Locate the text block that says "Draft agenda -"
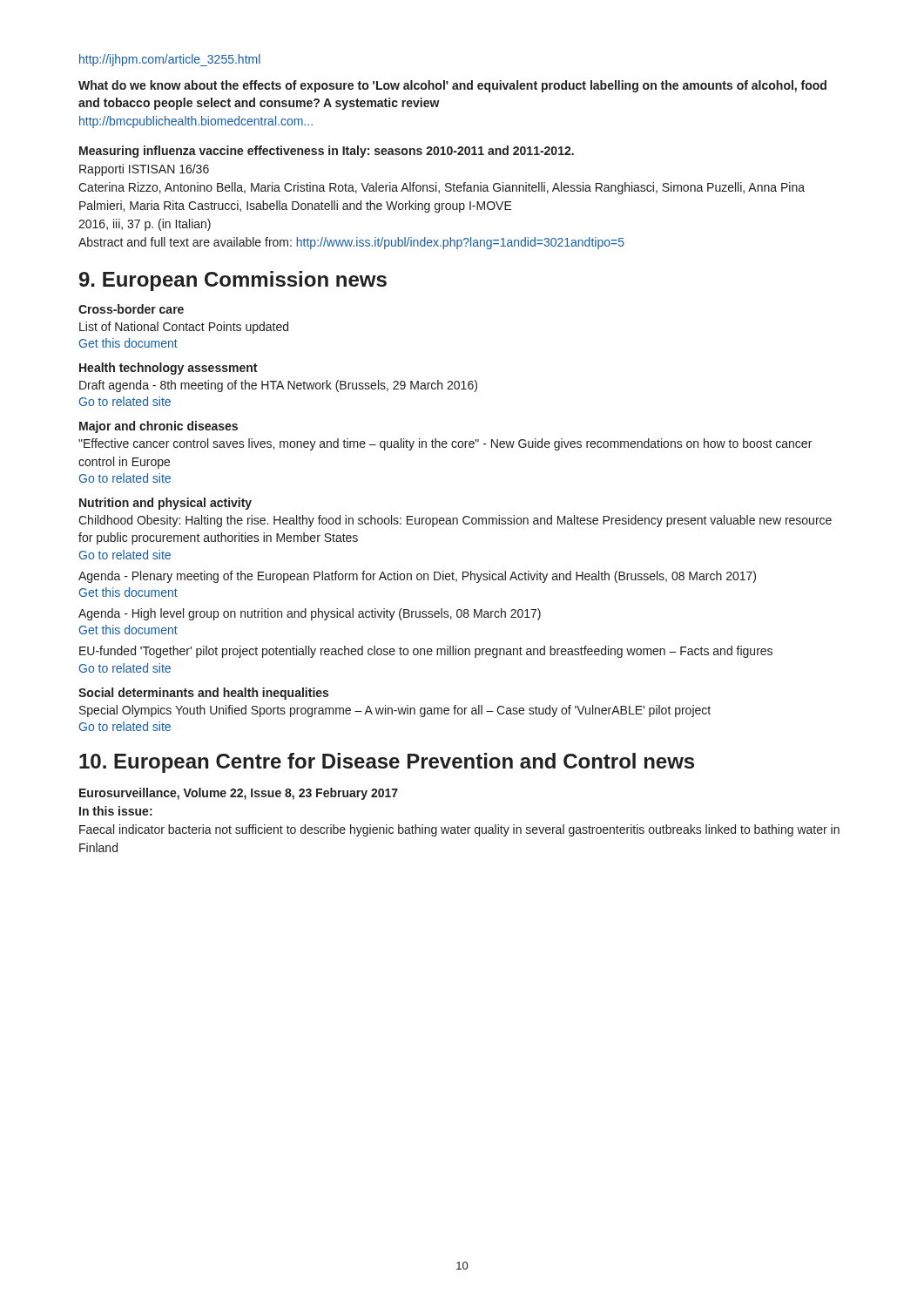The height and width of the screenshot is (1307, 924). coord(278,385)
